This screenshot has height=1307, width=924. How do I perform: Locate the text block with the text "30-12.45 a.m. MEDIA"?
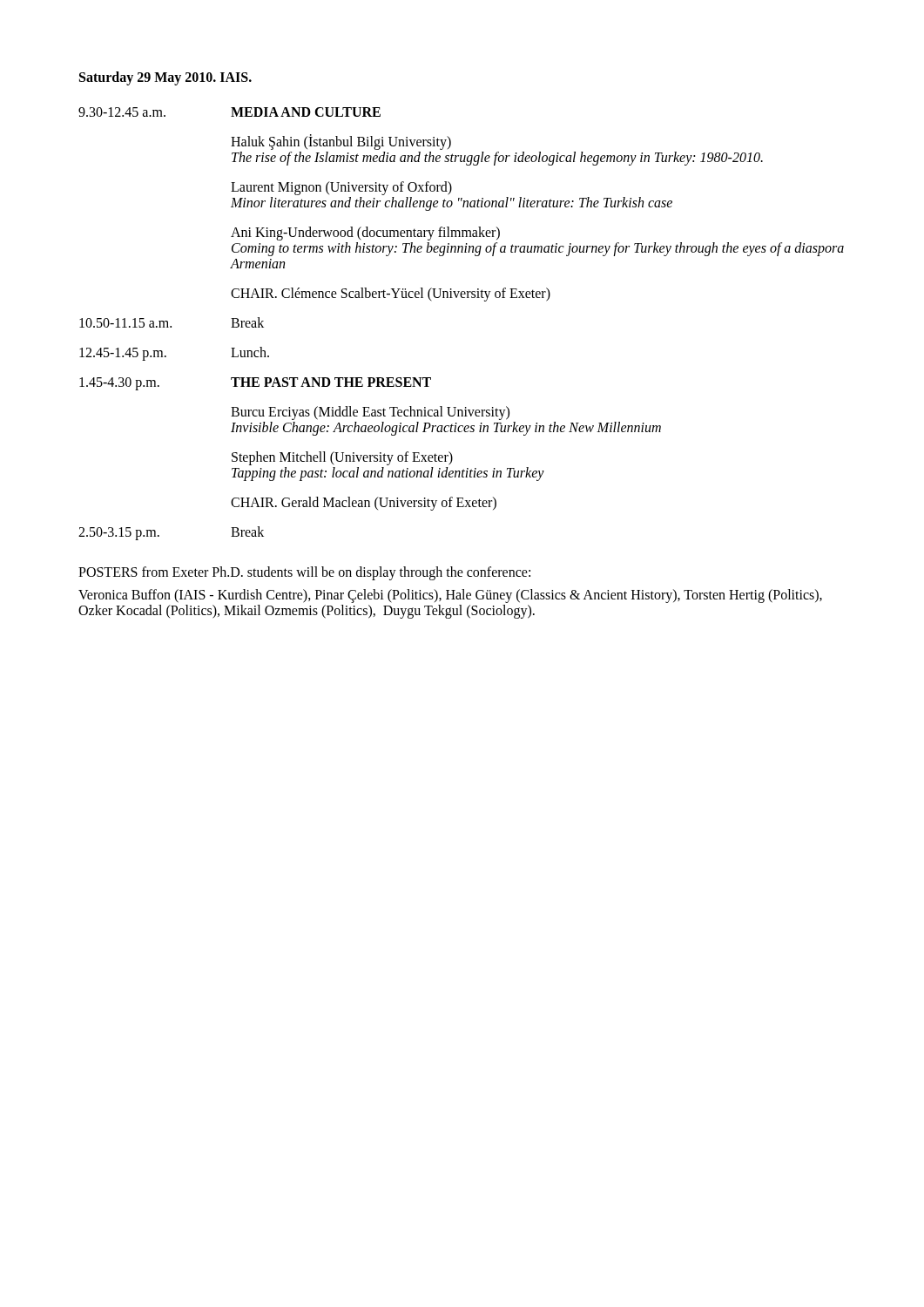(x=462, y=203)
